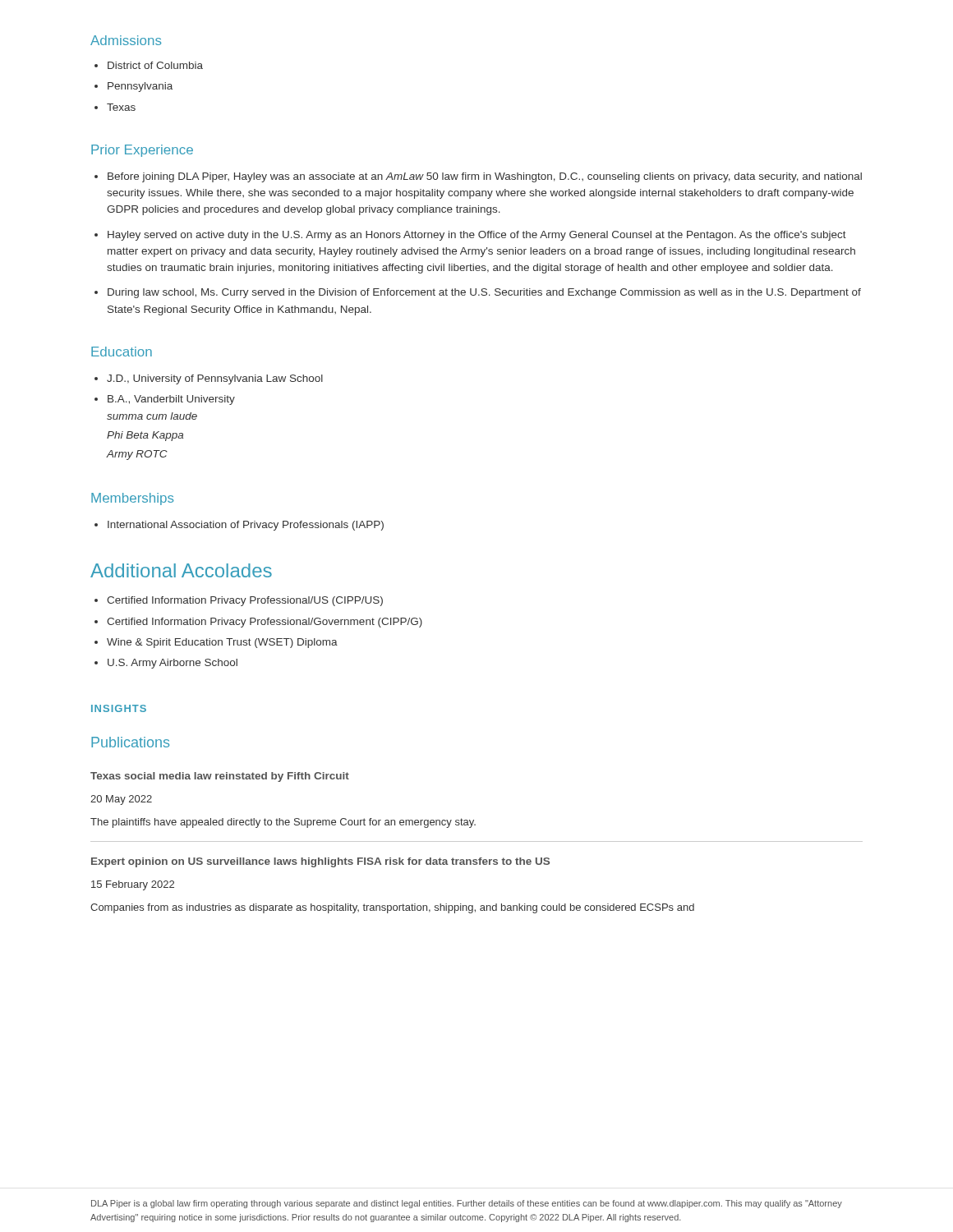Click on the block starting "Certified Information Privacy Professional/US (CIPP/US)"

pyautogui.click(x=245, y=600)
